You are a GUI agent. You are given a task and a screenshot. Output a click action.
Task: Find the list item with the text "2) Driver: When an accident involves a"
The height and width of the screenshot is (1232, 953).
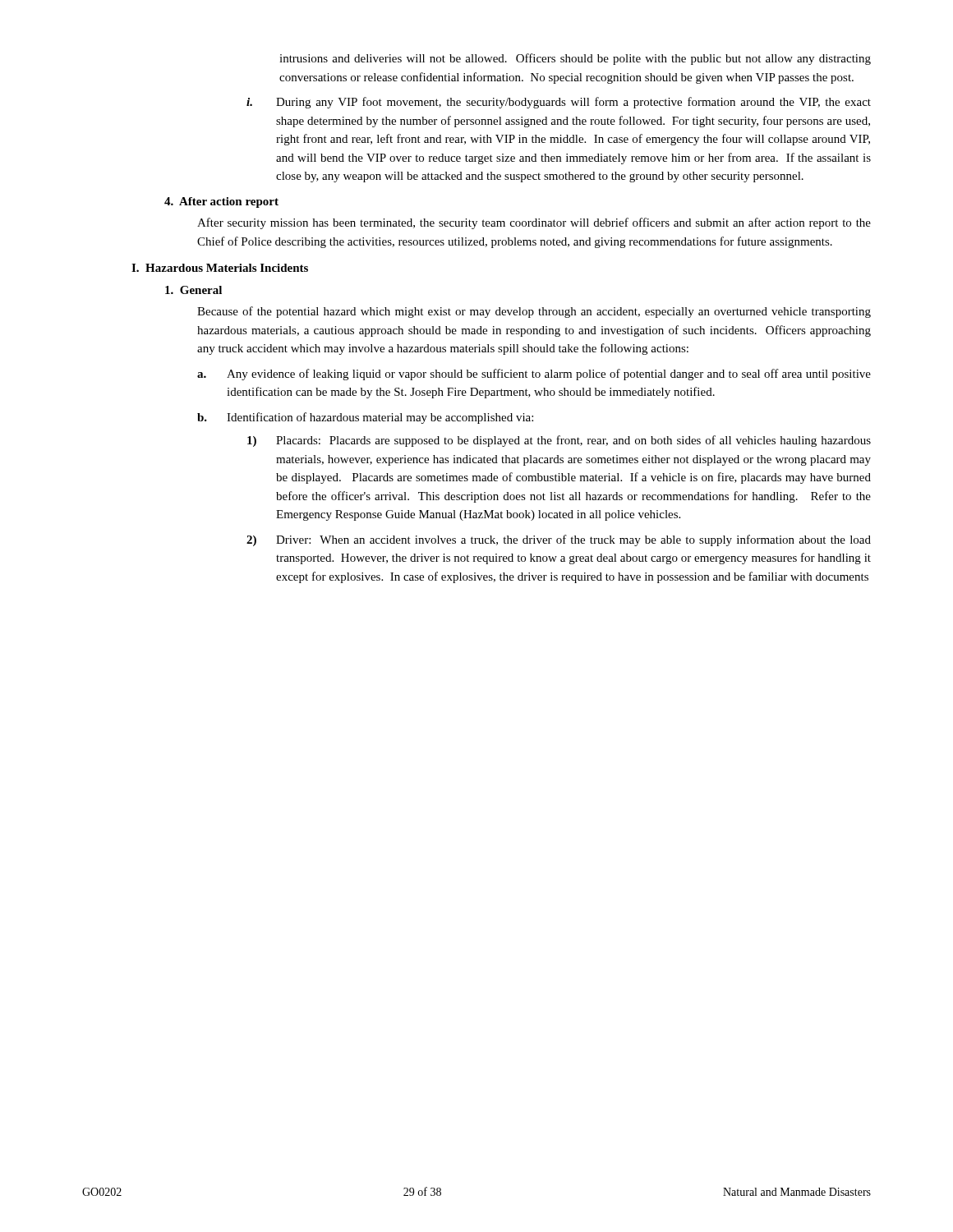click(559, 558)
